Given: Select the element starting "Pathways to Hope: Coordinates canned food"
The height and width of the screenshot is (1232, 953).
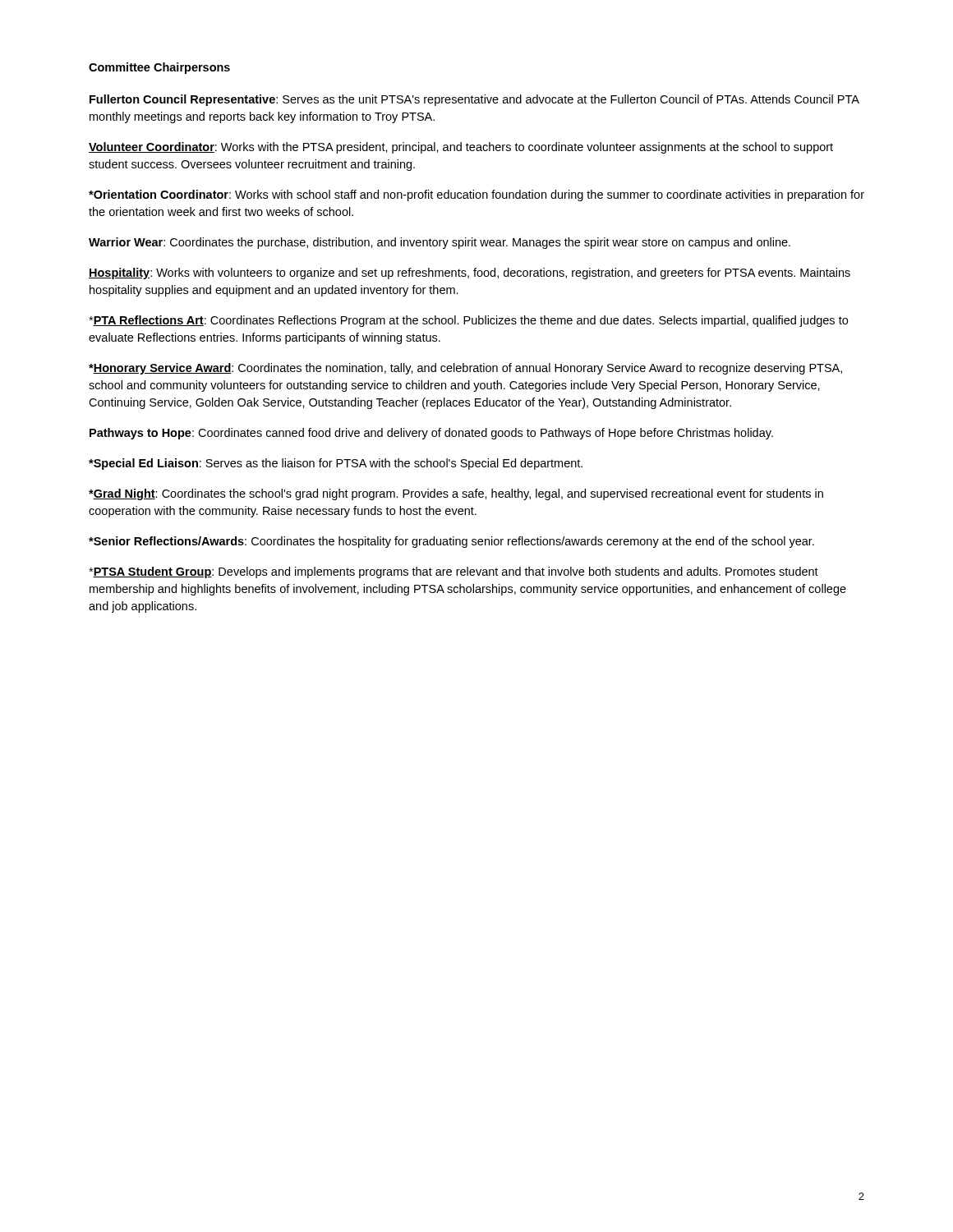Looking at the screenshot, I should tap(431, 433).
